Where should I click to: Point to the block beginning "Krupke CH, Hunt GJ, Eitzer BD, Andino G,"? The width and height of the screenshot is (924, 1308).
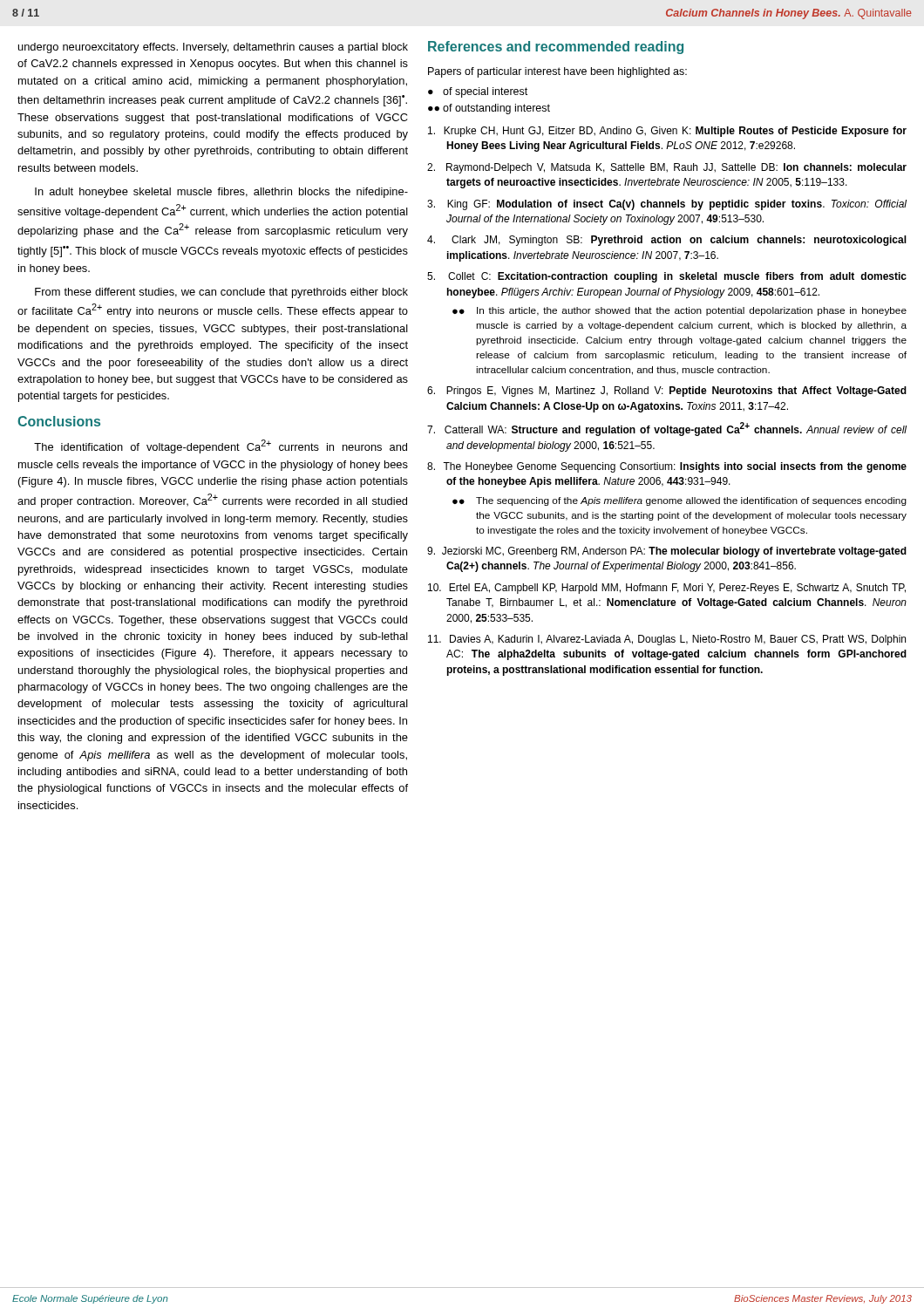667,138
